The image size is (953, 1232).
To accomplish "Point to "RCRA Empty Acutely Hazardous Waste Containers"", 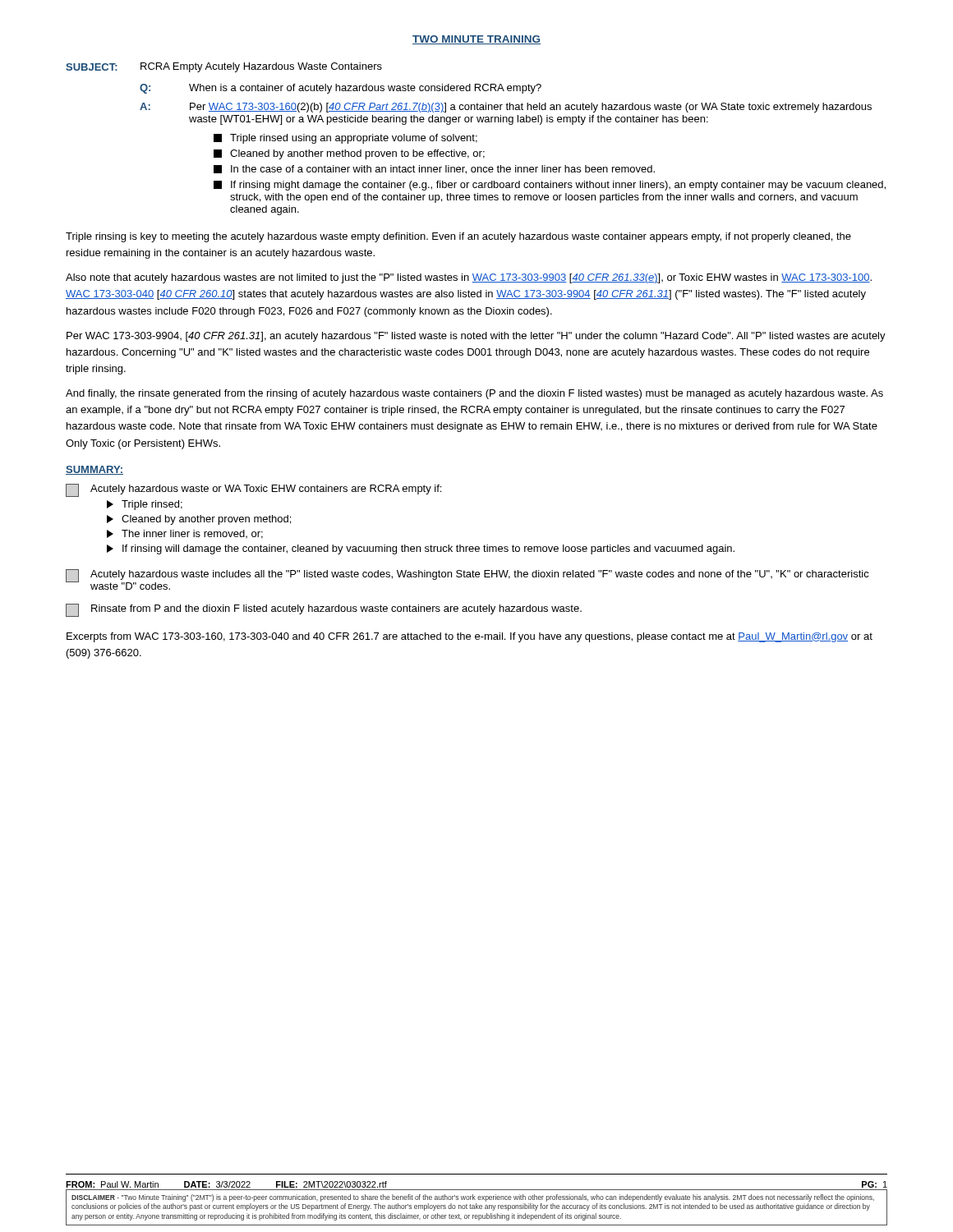I will point(261,66).
